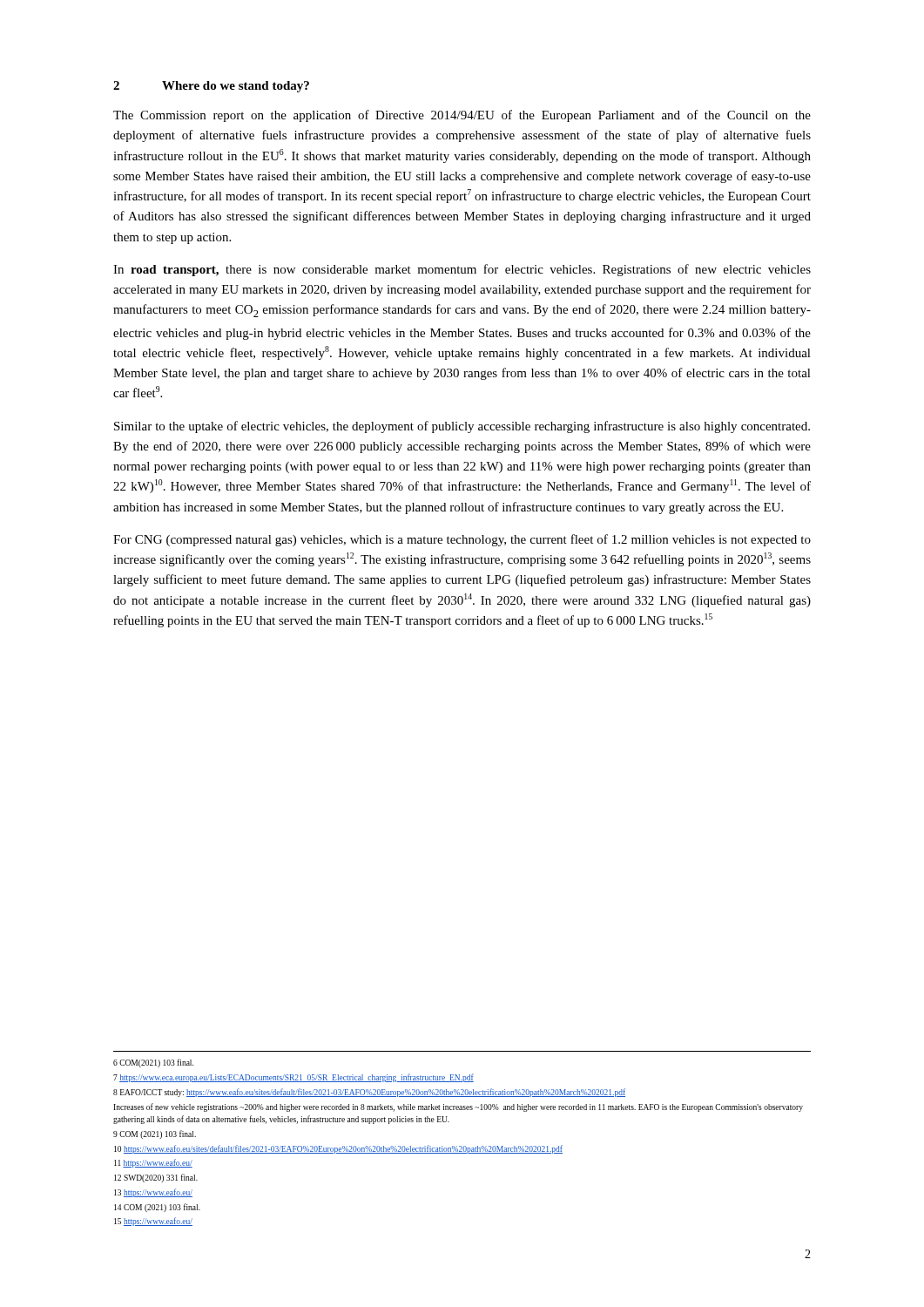Click where it says "2Where do we stand today?"

tap(212, 86)
